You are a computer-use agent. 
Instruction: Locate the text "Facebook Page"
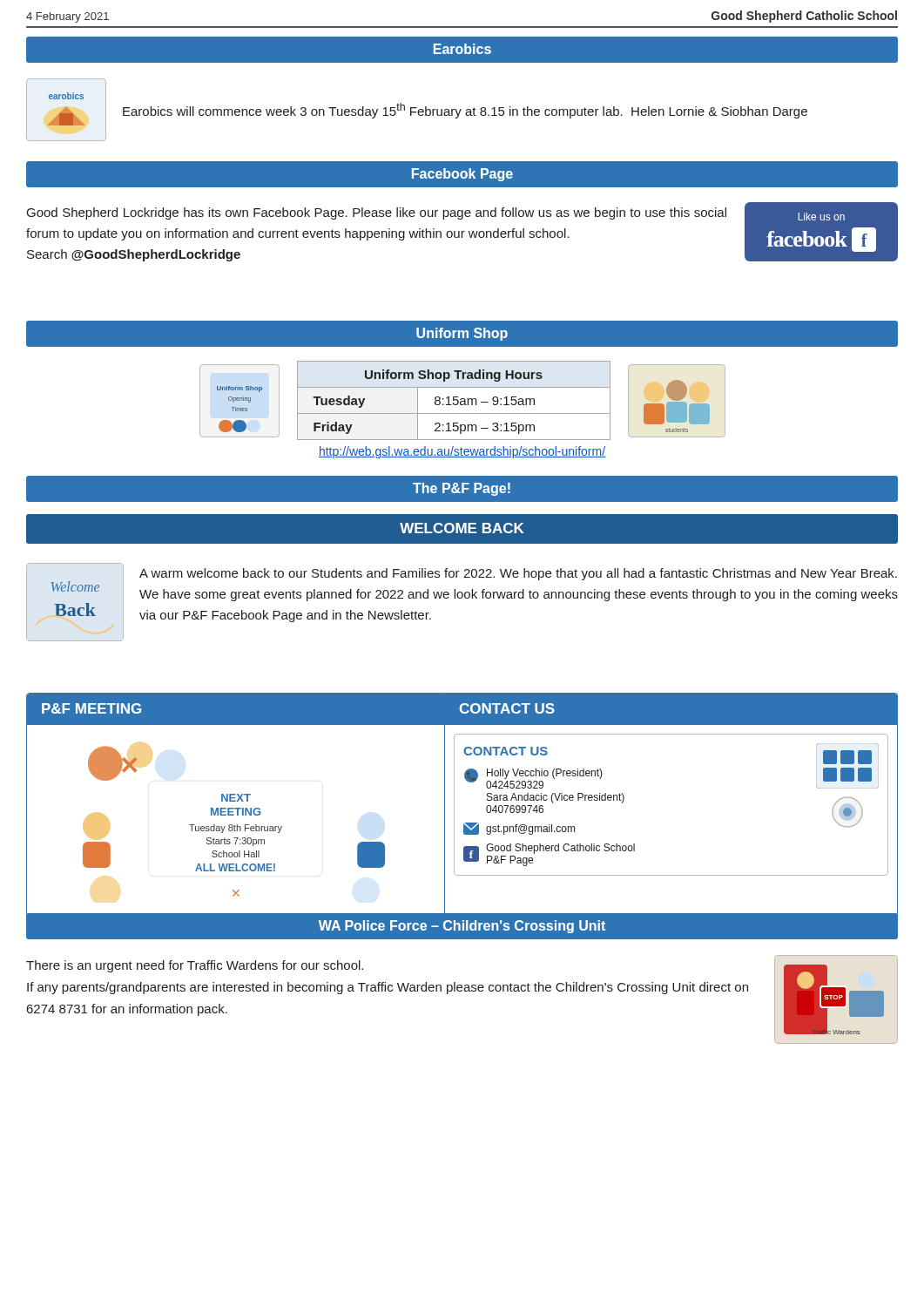[462, 174]
